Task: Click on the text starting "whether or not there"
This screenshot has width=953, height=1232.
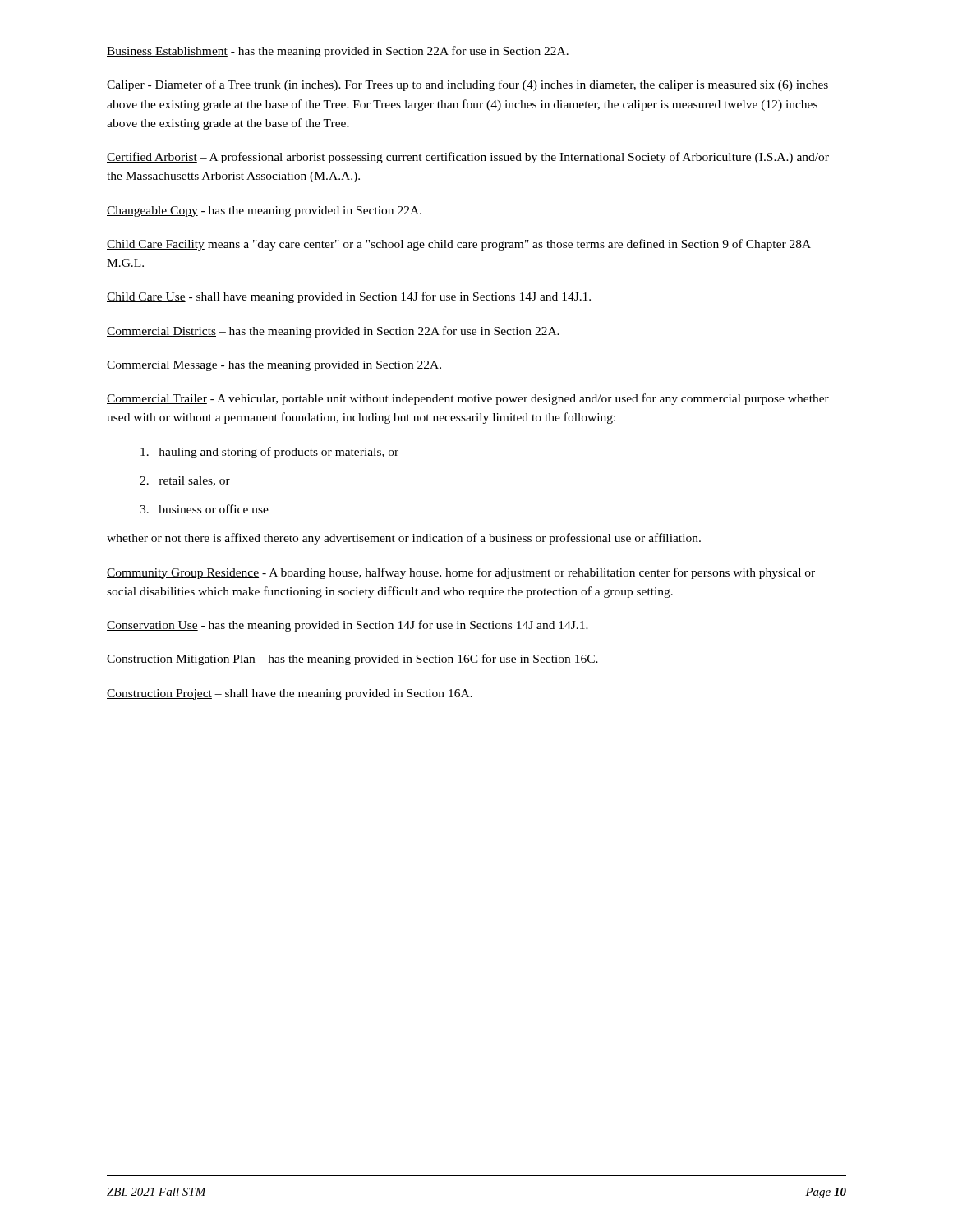Action: coord(404,538)
